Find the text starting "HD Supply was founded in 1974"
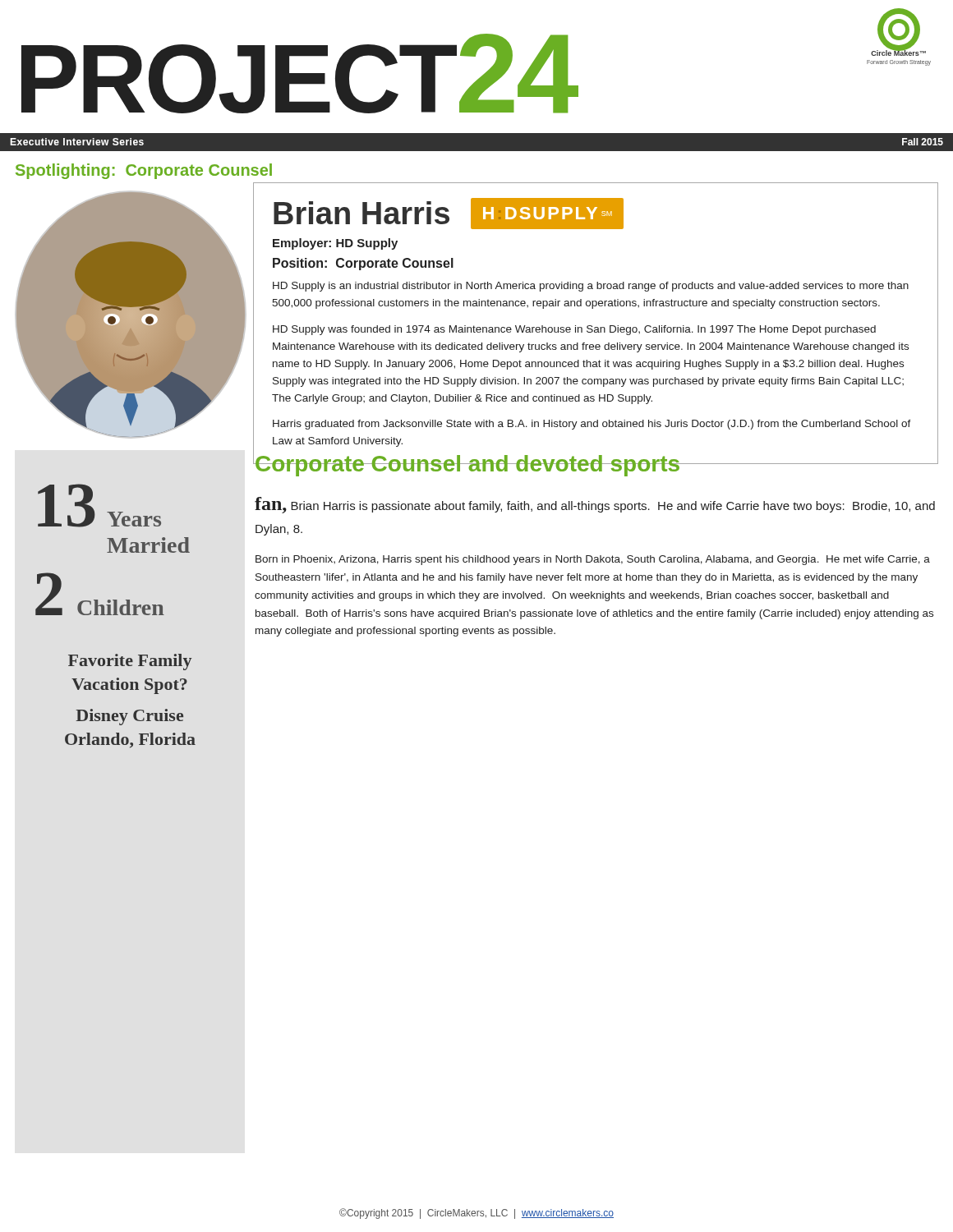Viewport: 953px width, 1232px height. pyautogui.click(x=591, y=363)
